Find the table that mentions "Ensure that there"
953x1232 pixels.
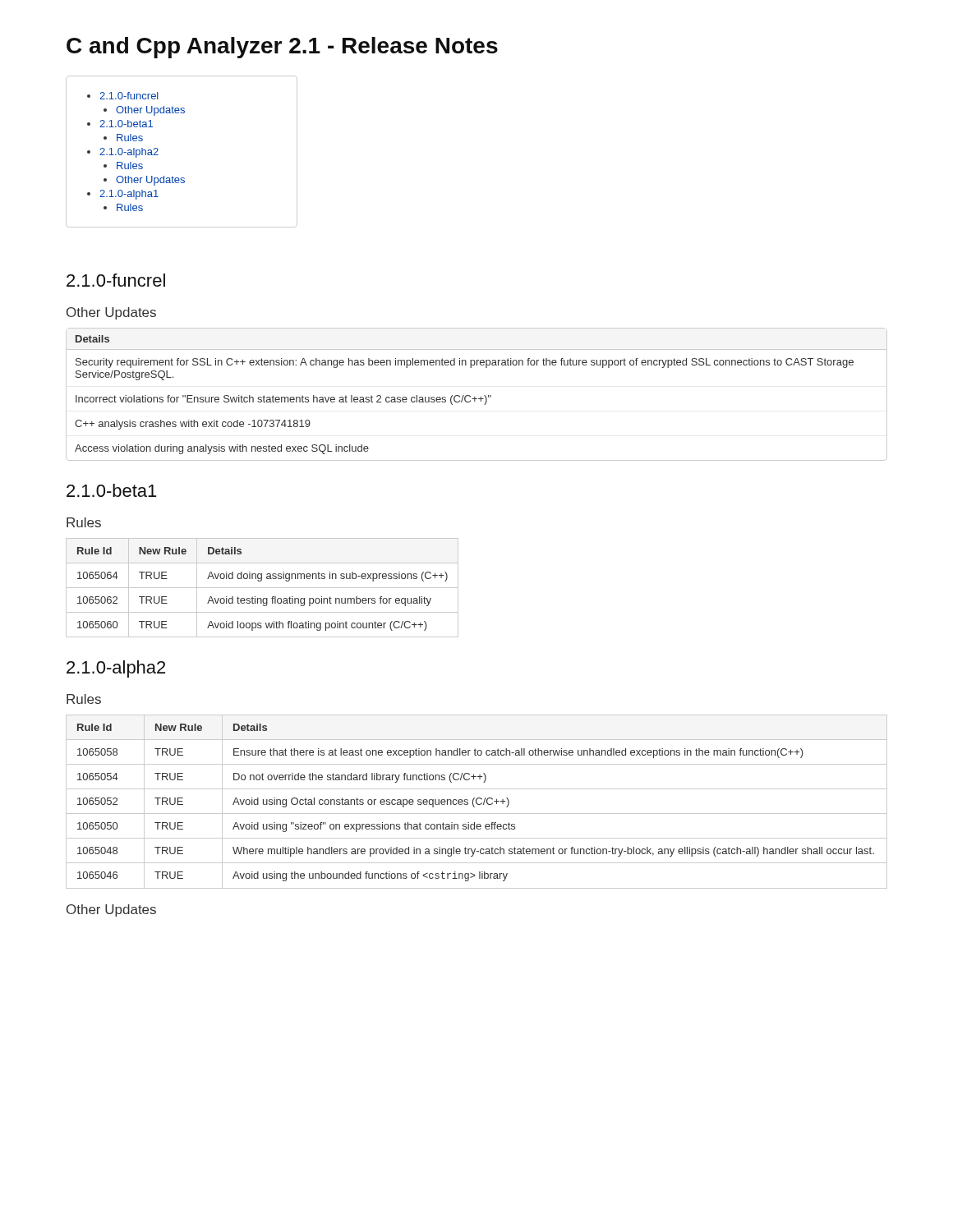click(476, 802)
